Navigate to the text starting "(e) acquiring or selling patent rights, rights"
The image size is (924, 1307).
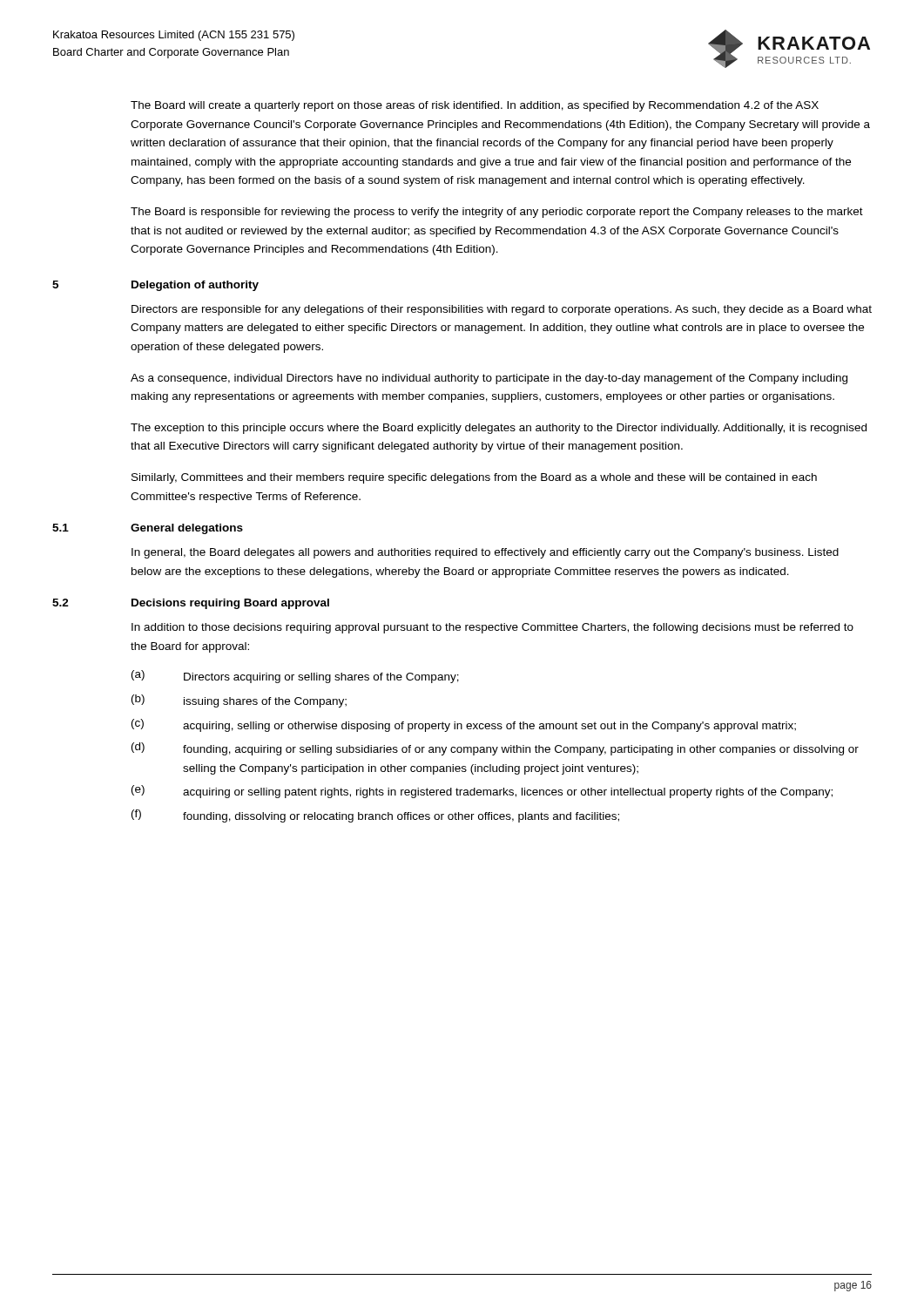click(501, 792)
